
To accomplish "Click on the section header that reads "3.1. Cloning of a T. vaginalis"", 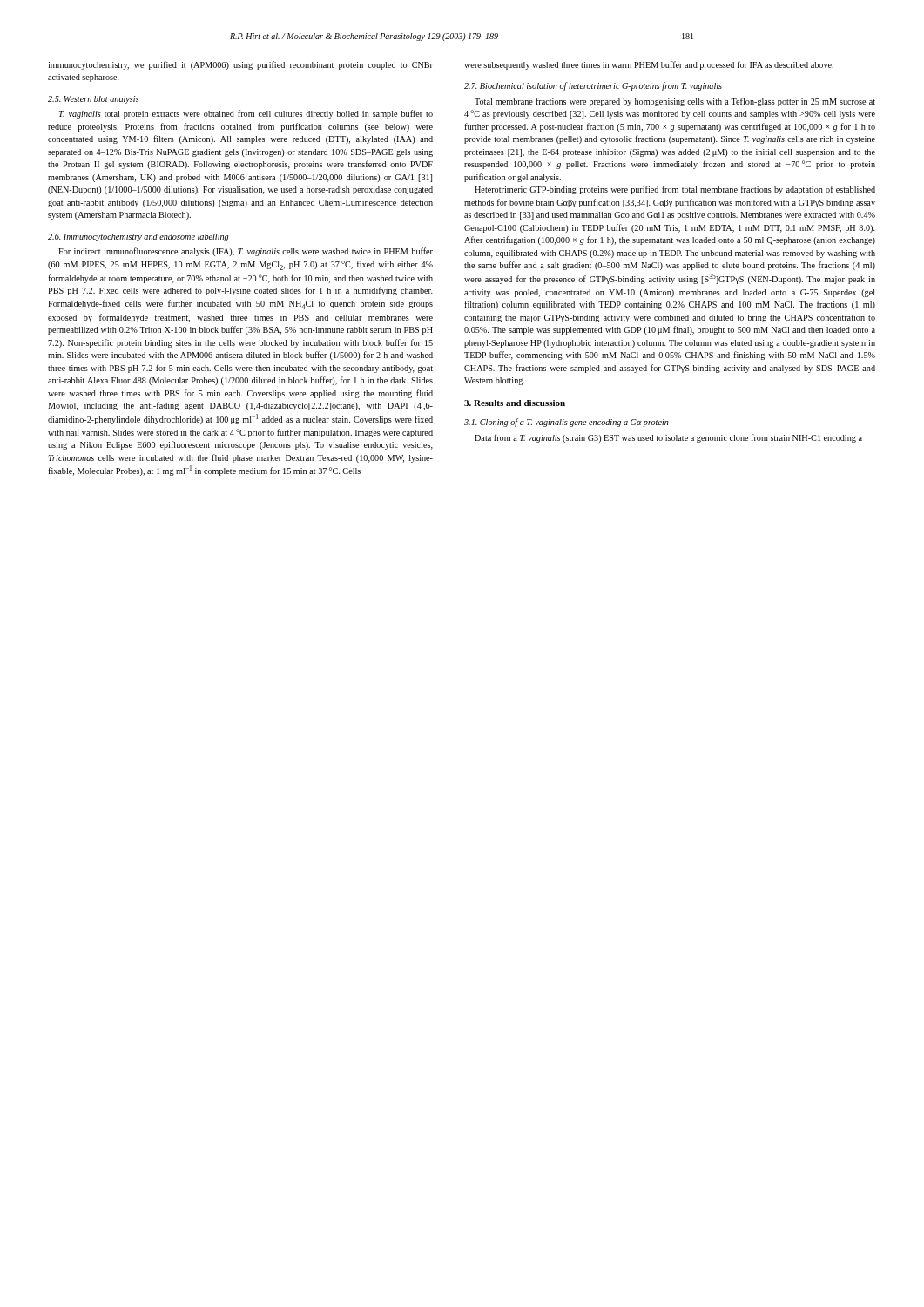I will [566, 422].
